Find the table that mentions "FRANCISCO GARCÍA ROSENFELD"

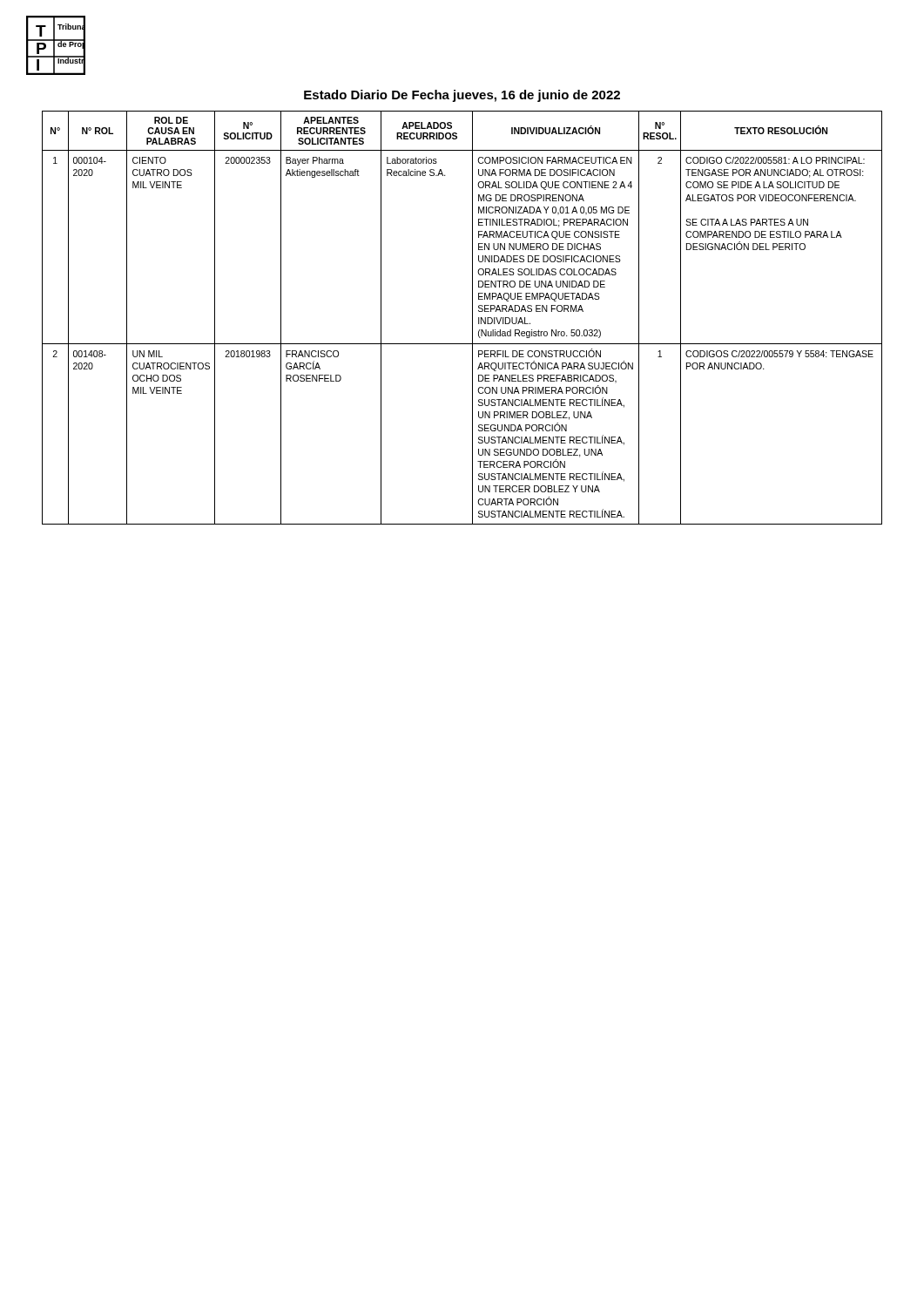pos(462,318)
